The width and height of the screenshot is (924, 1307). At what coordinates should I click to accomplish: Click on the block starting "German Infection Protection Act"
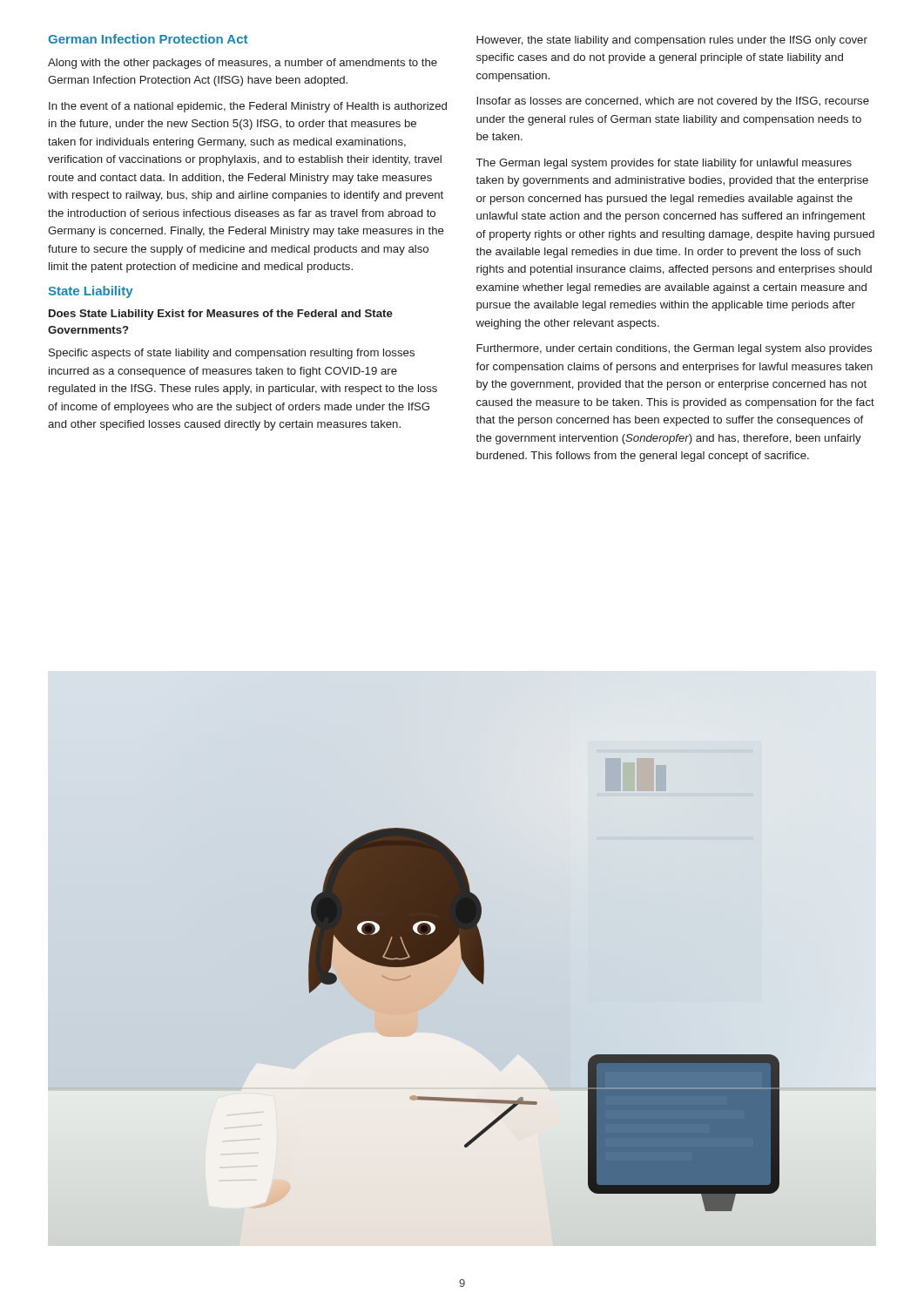[248, 39]
